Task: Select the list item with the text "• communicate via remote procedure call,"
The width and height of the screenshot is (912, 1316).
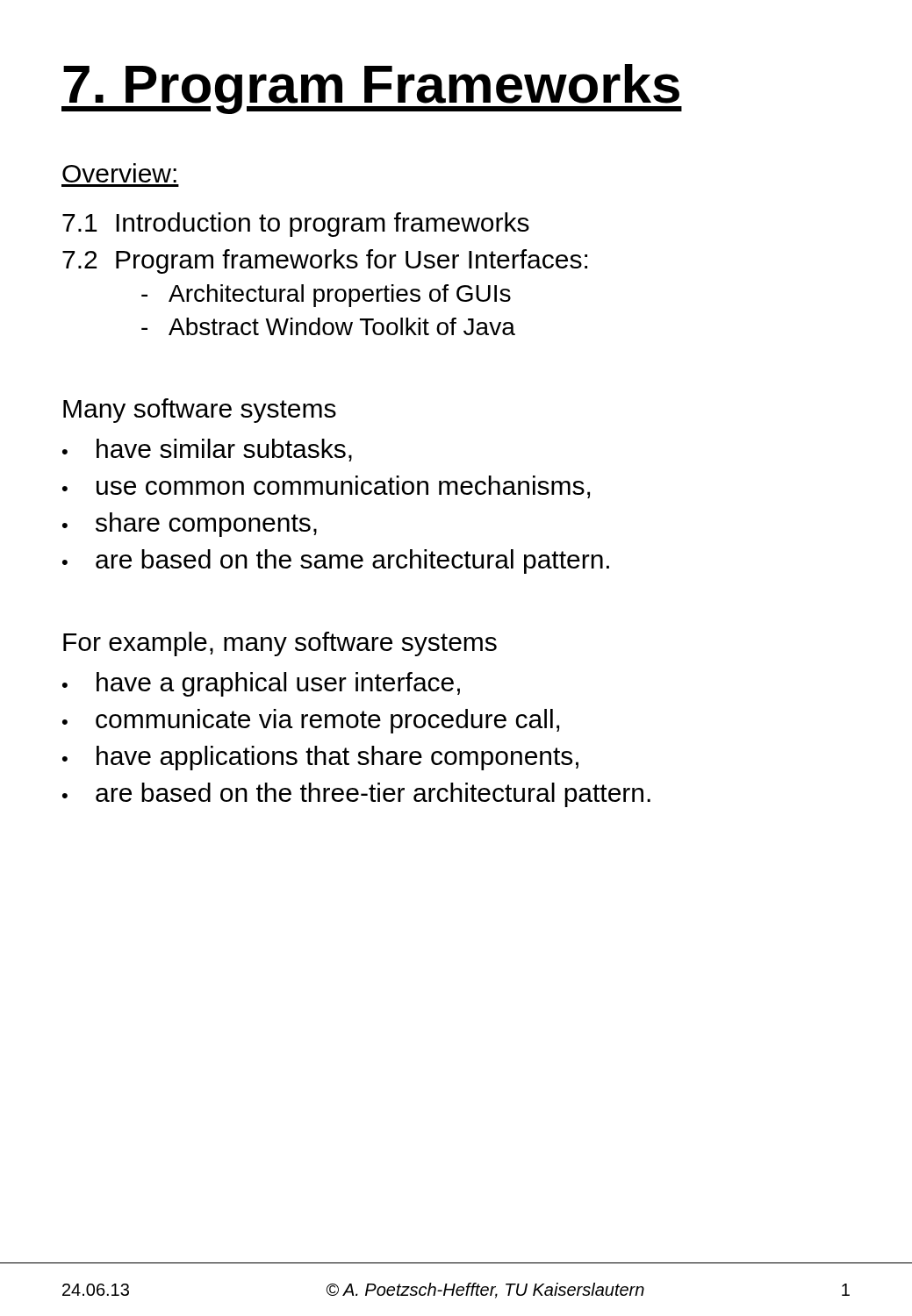Action: [312, 720]
